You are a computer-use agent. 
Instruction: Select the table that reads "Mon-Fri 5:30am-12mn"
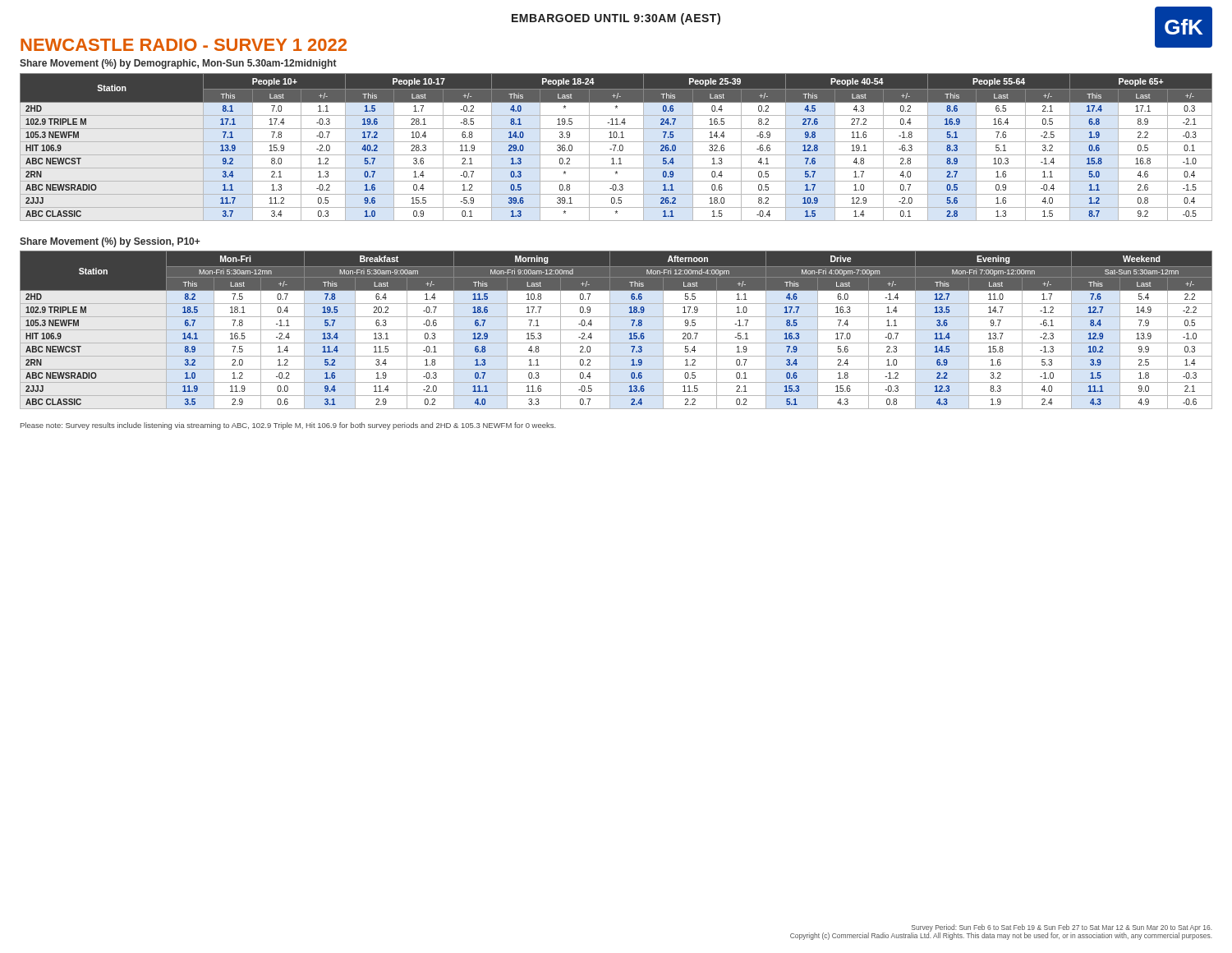(x=616, y=330)
